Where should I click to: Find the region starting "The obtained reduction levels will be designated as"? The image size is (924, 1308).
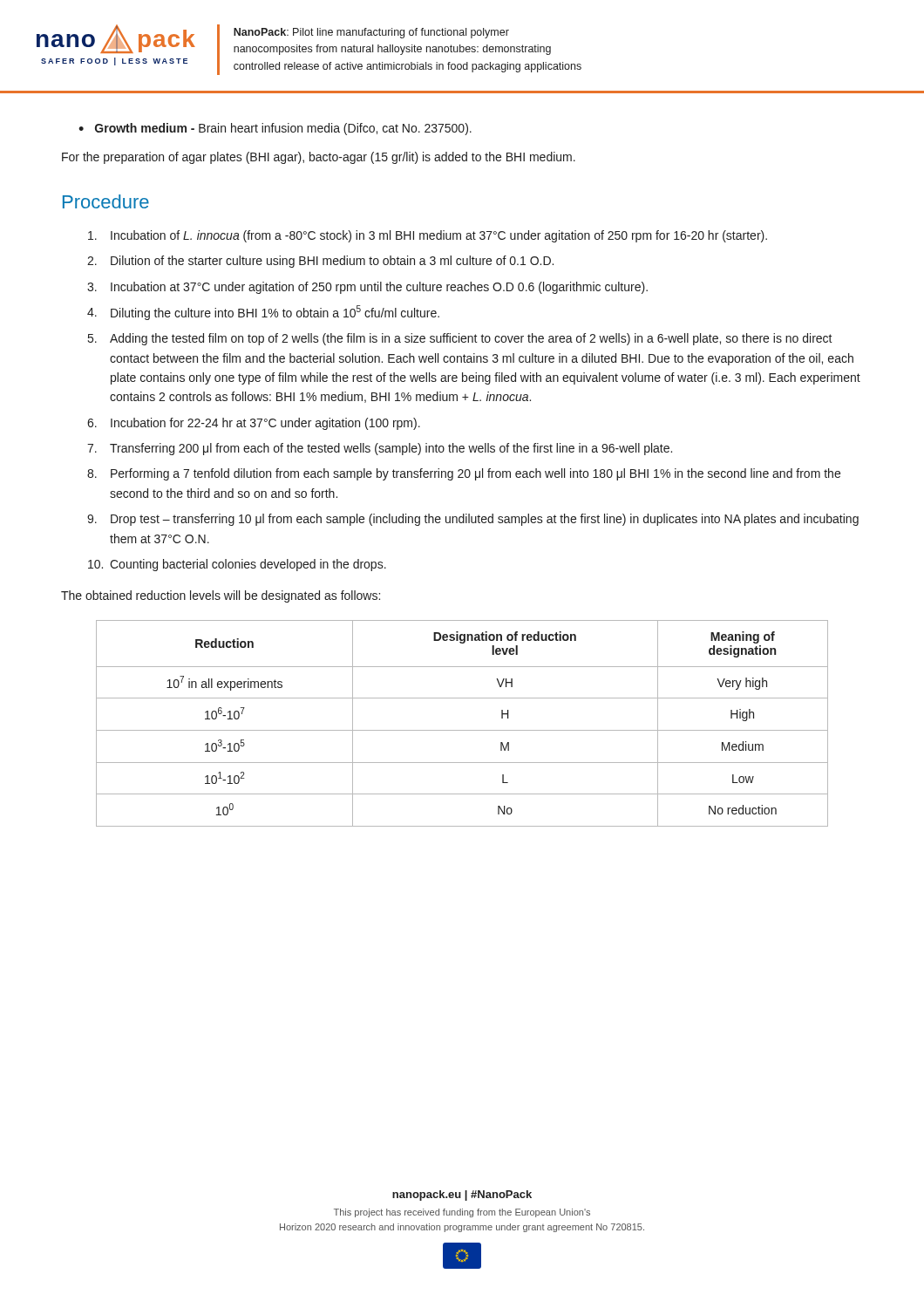click(221, 596)
